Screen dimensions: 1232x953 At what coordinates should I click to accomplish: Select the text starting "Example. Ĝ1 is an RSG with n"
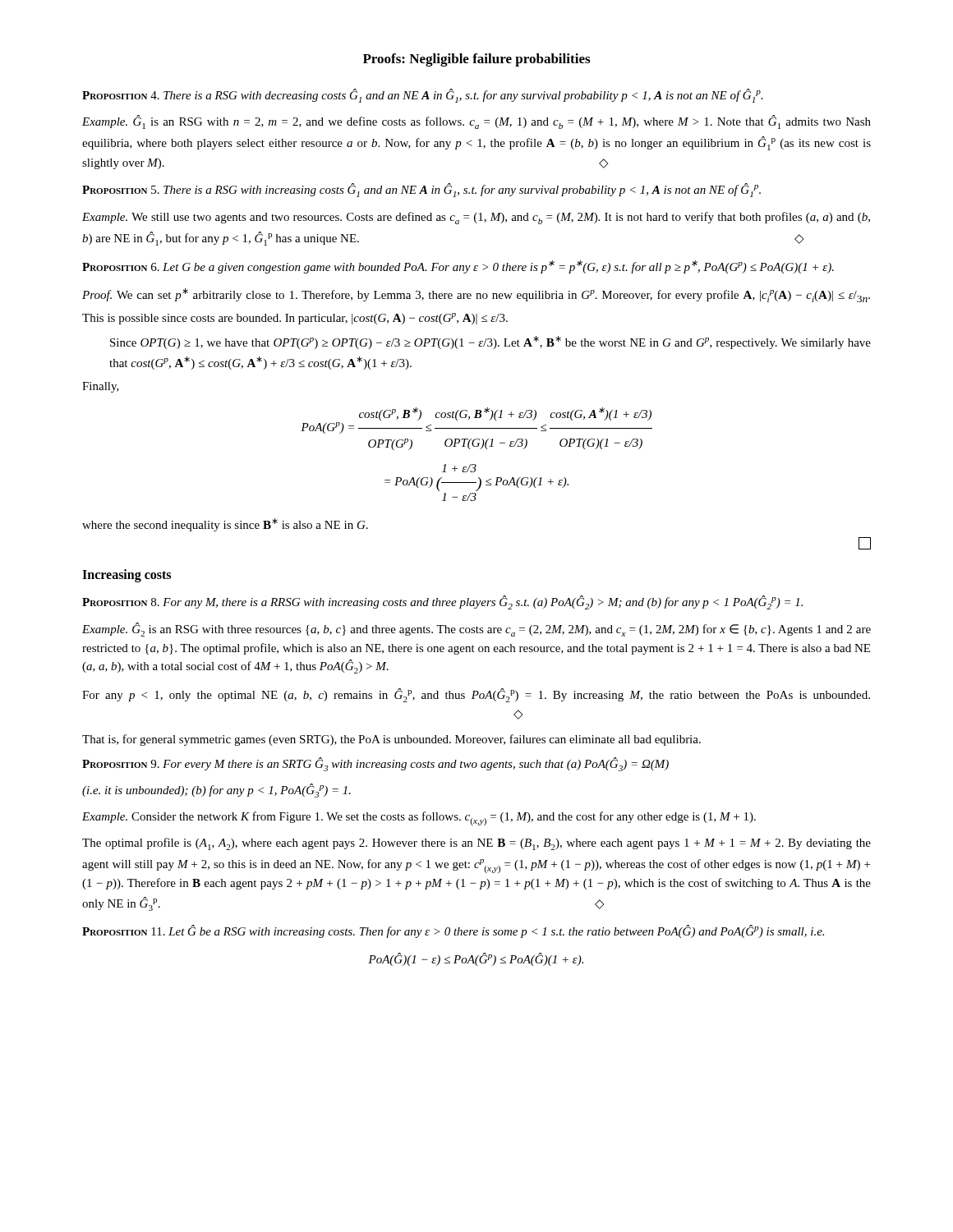coord(476,142)
